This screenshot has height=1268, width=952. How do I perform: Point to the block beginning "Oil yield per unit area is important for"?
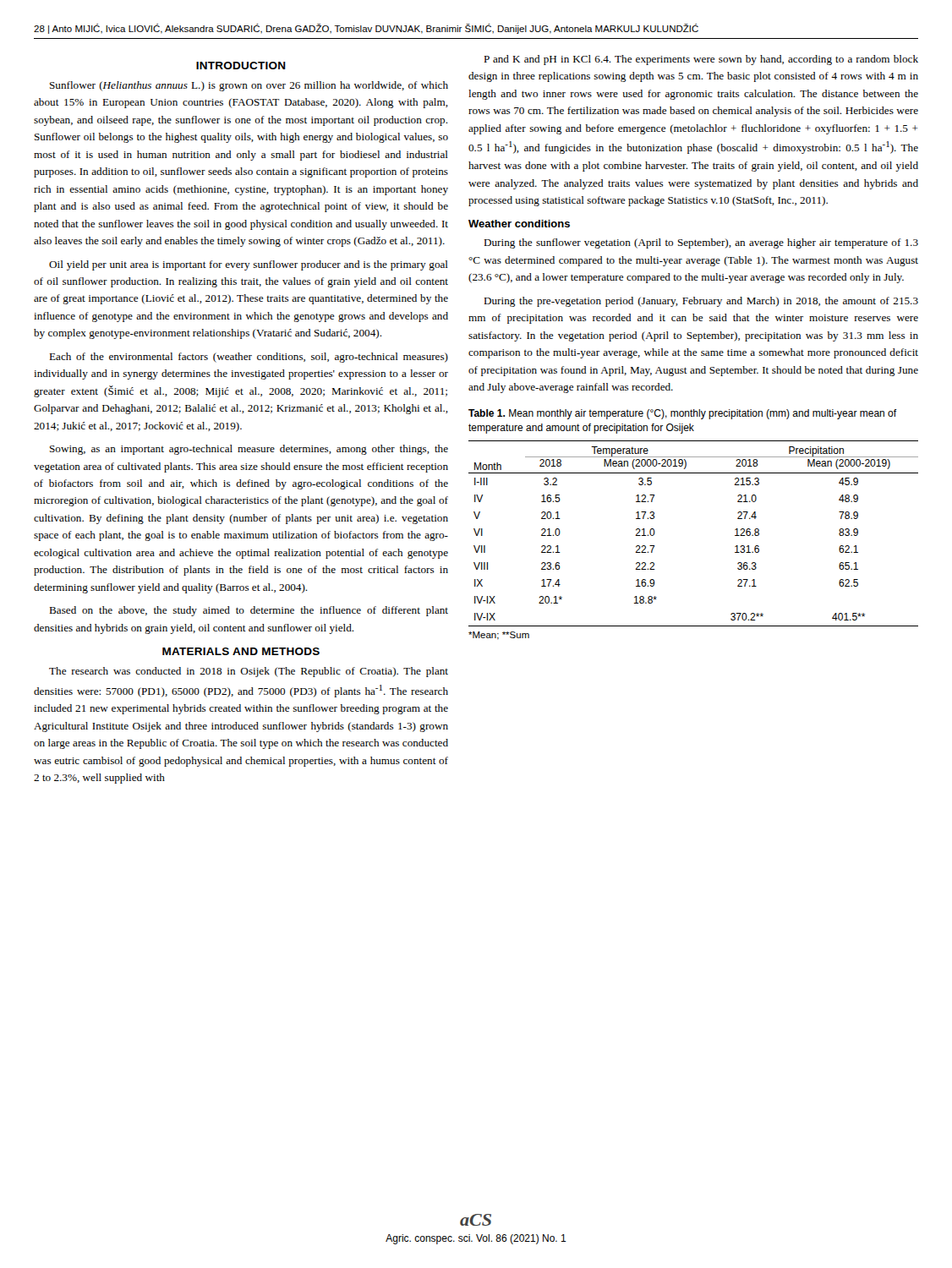[241, 299]
